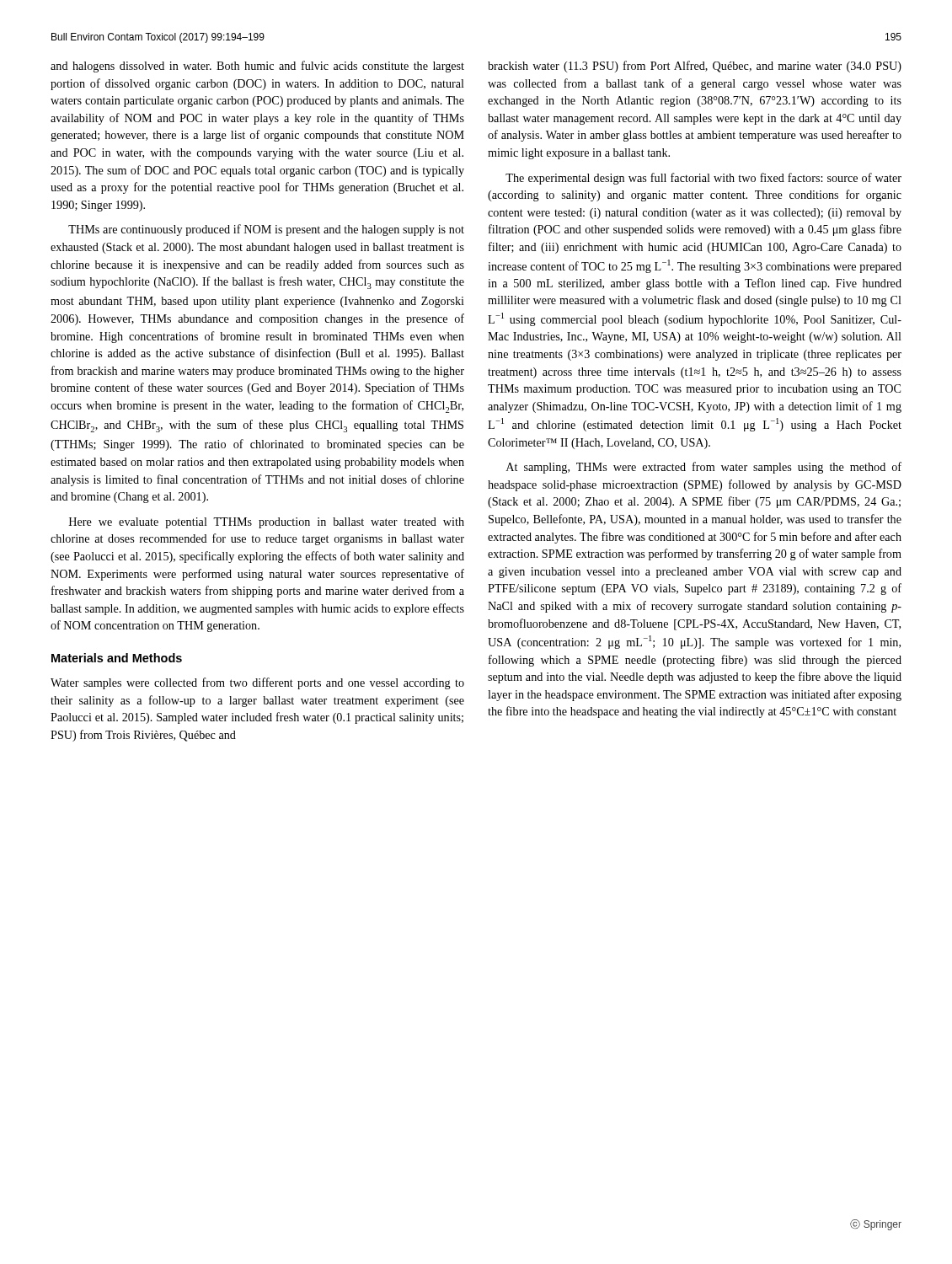Viewport: 952px width, 1264px height.
Task: Click the passage that begins "THMs are continuously produced if NOM"
Action: click(x=257, y=363)
